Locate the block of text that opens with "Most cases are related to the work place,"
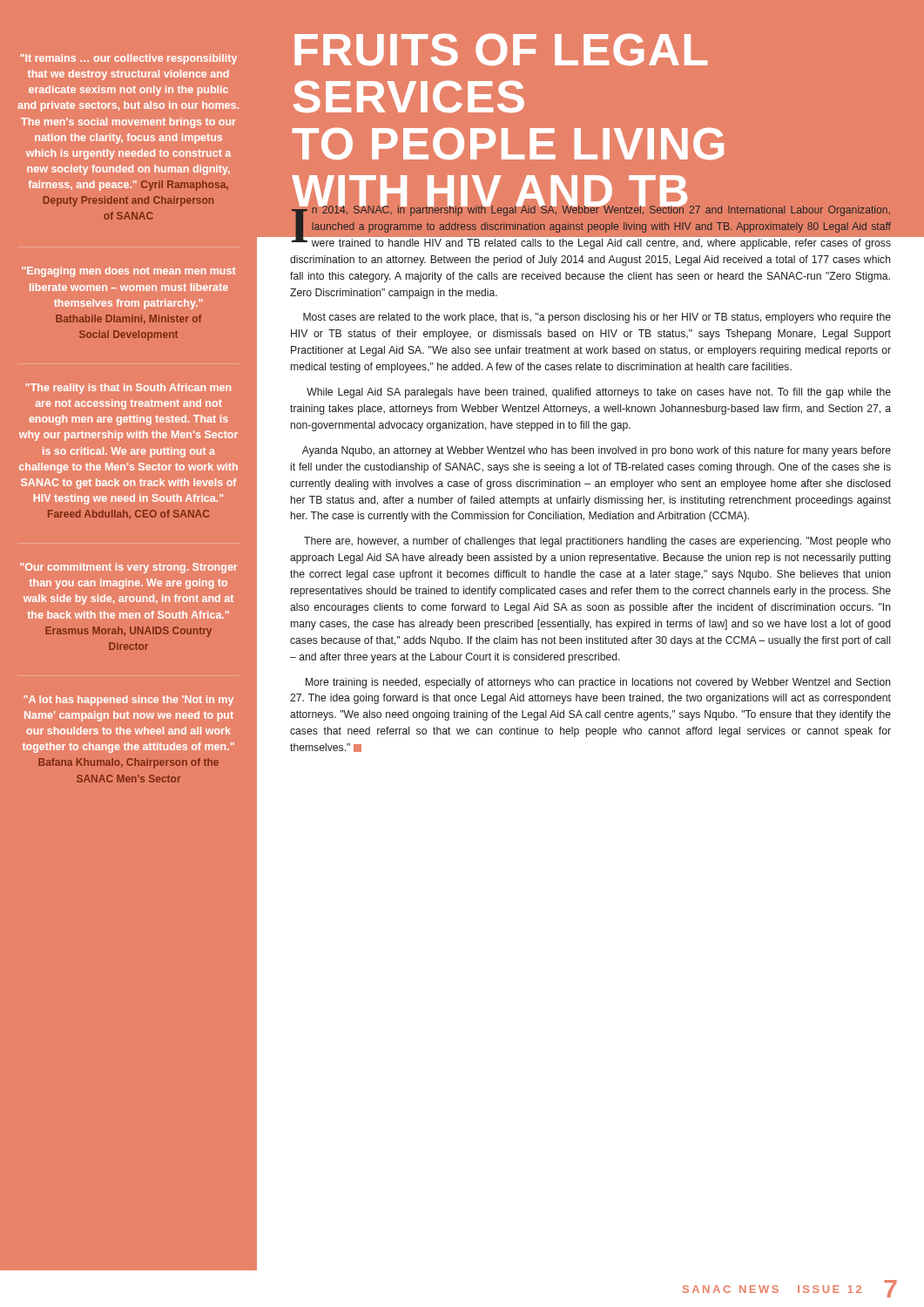The width and height of the screenshot is (924, 1307). click(590, 342)
